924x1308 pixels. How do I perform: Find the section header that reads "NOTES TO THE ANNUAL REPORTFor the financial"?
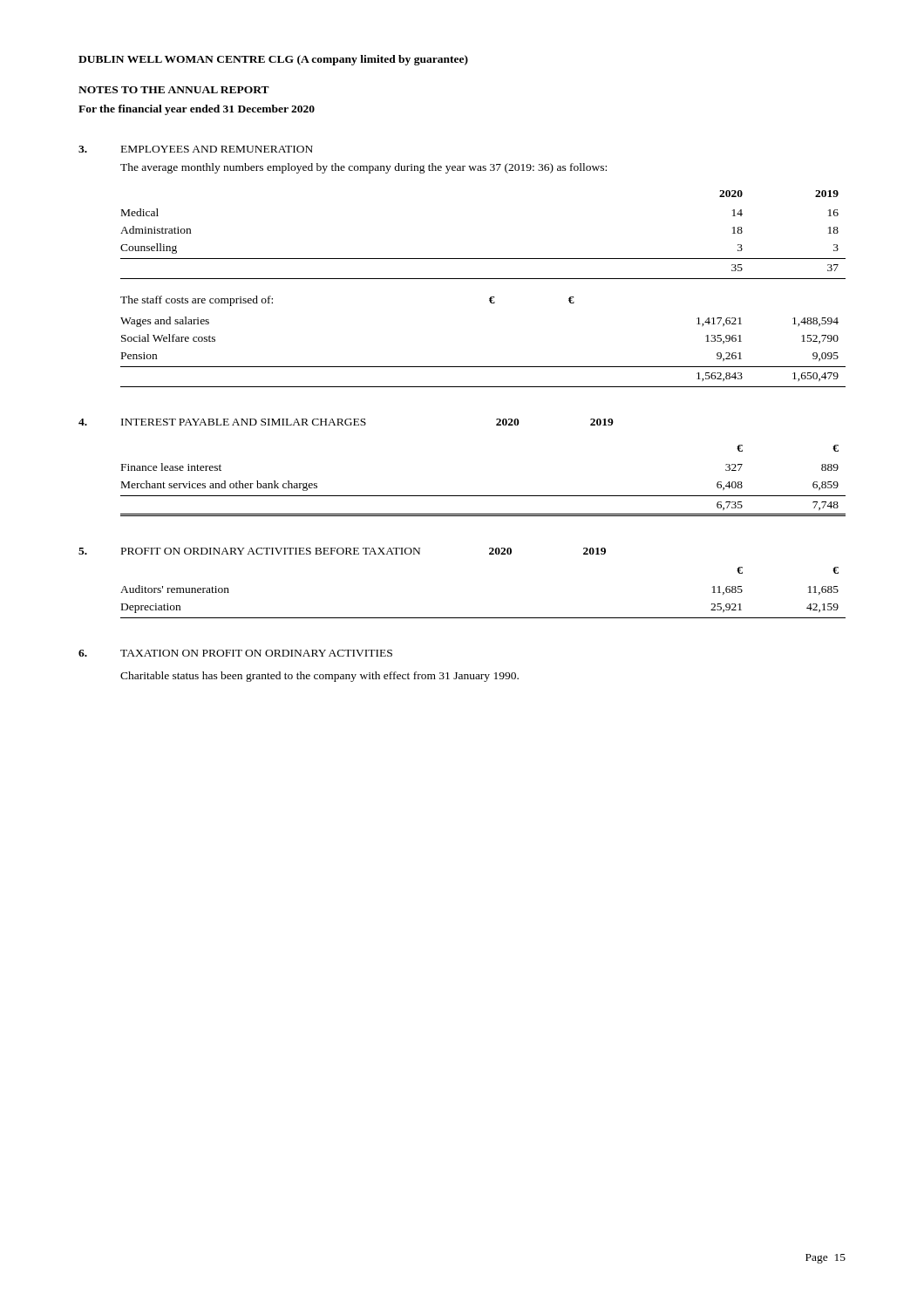point(197,99)
